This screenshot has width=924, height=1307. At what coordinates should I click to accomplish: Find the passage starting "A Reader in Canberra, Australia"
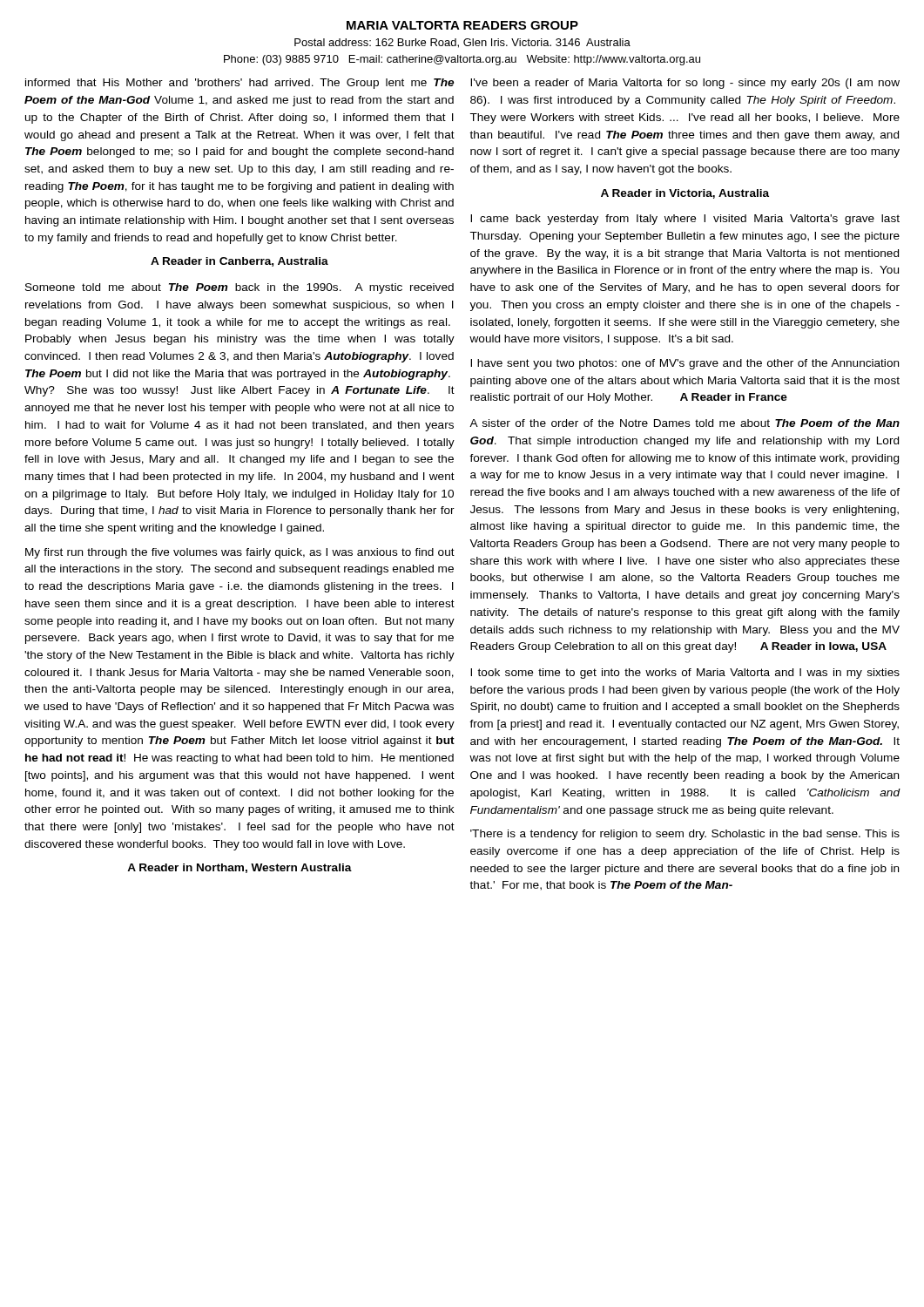[x=239, y=261]
